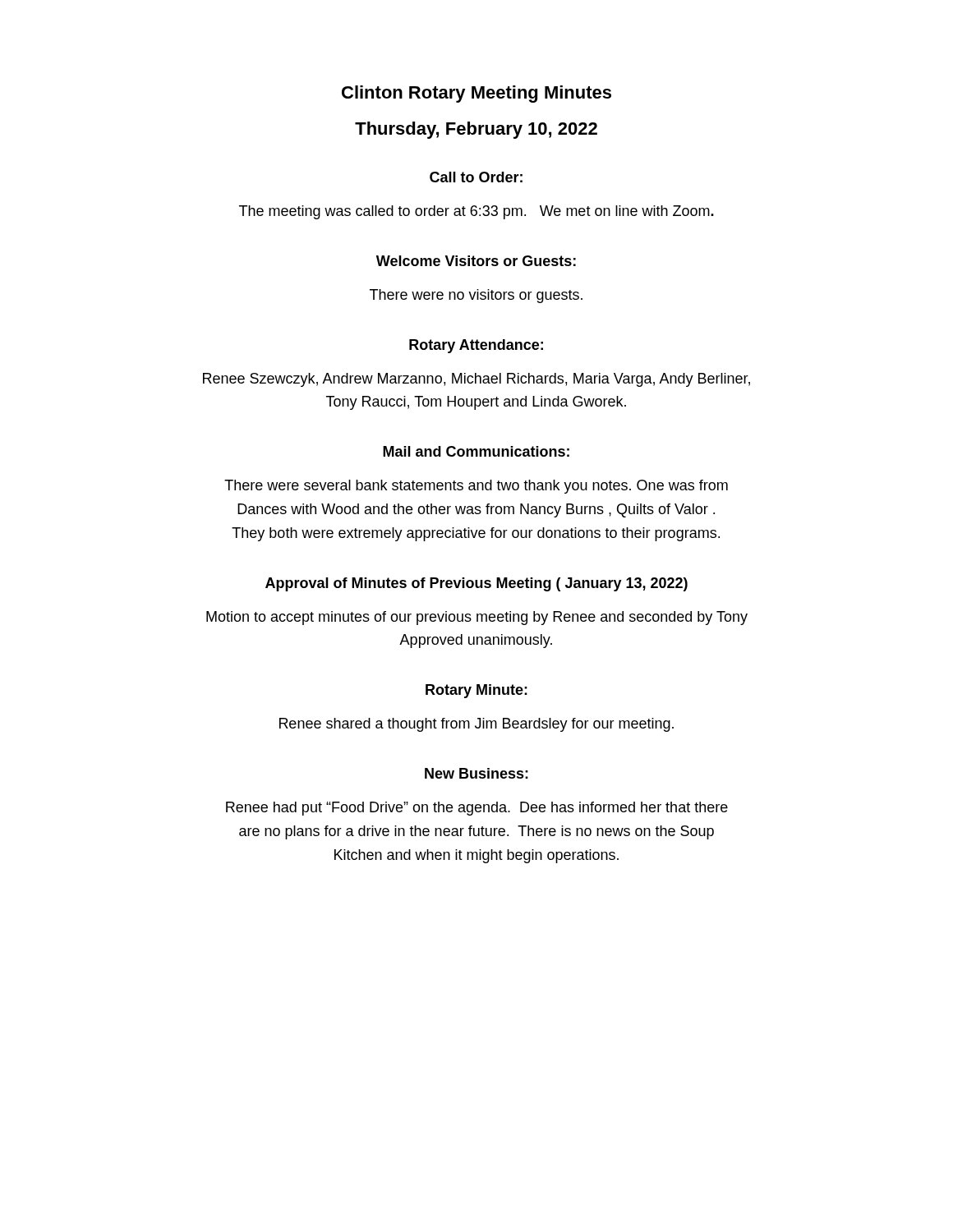Navigate to the region starting "Mail and Communications:"
This screenshot has width=953, height=1232.
(x=476, y=452)
